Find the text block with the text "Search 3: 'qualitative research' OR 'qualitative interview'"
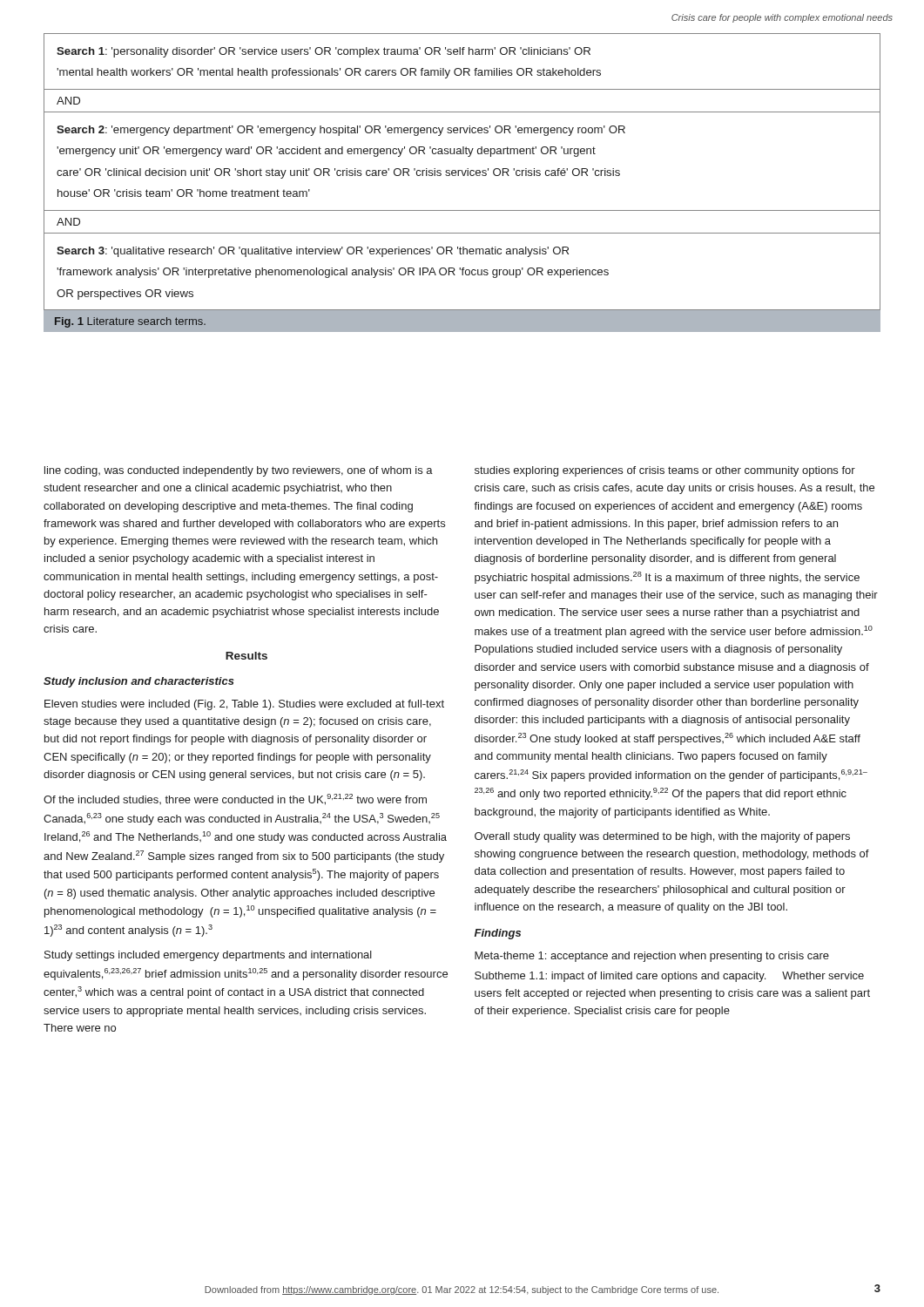This screenshot has height=1307, width=924. coord(462,272)
